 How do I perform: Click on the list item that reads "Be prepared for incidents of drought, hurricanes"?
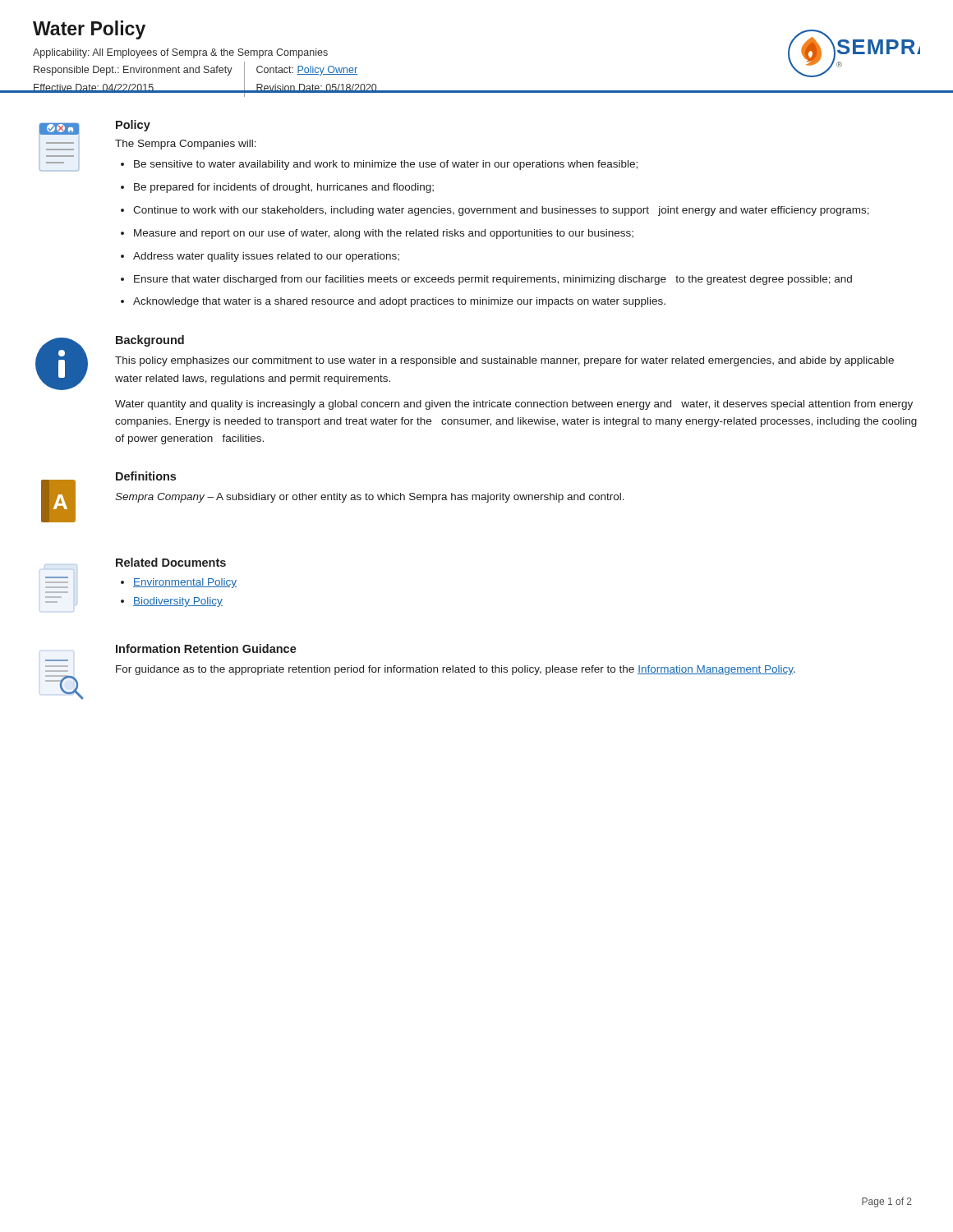(284, 187)
